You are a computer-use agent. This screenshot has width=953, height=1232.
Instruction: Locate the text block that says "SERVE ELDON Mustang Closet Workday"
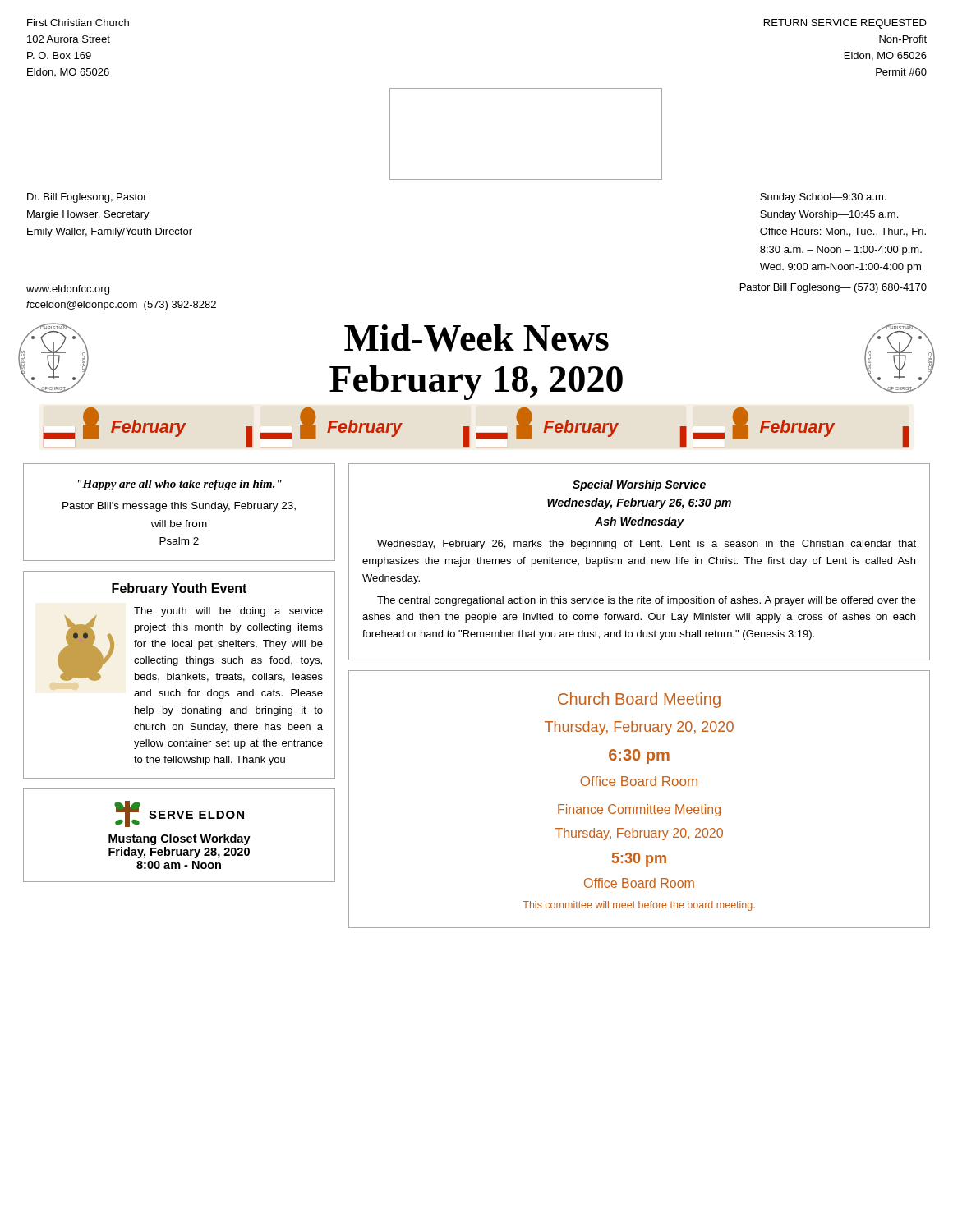point(179,835)
